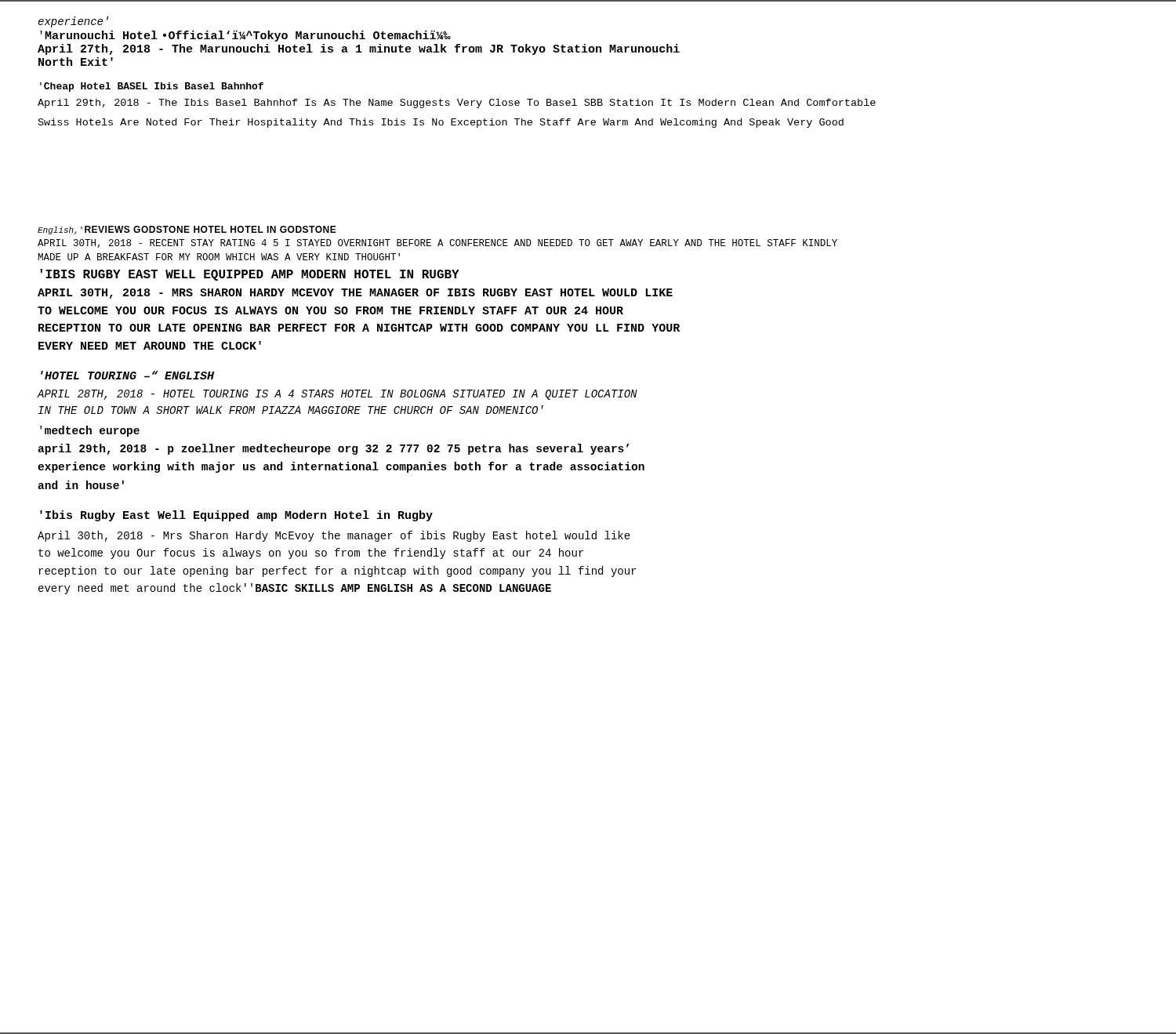Point to the section header beginning "'Ibis Rugby East Well Equipped amp Modern Hotel"
This screenshot has height=1034, width=1176.
[x=235, y=516]
